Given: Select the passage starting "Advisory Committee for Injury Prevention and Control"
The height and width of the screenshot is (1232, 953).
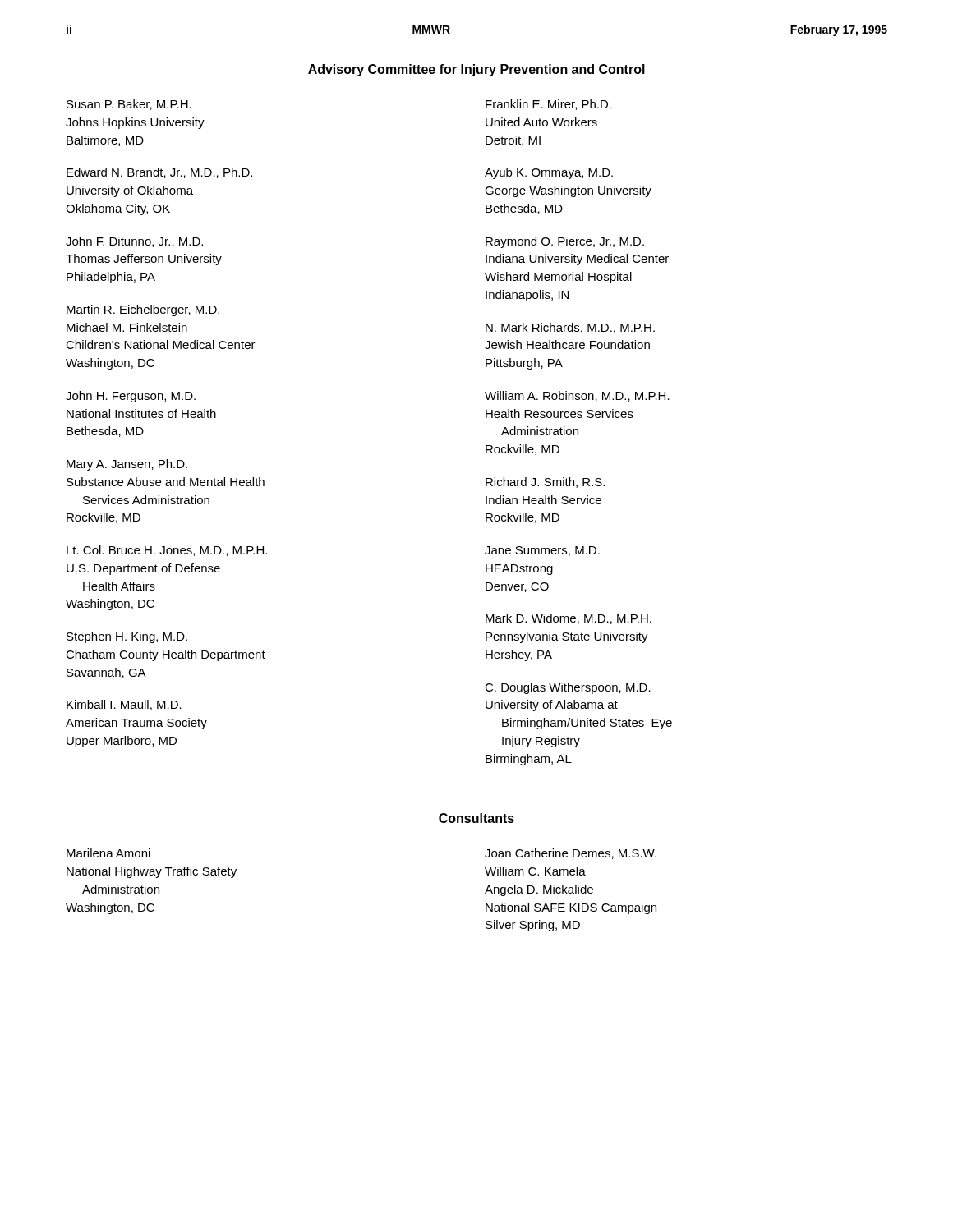Looking at the screenshot, I should [x=476, y=69].
